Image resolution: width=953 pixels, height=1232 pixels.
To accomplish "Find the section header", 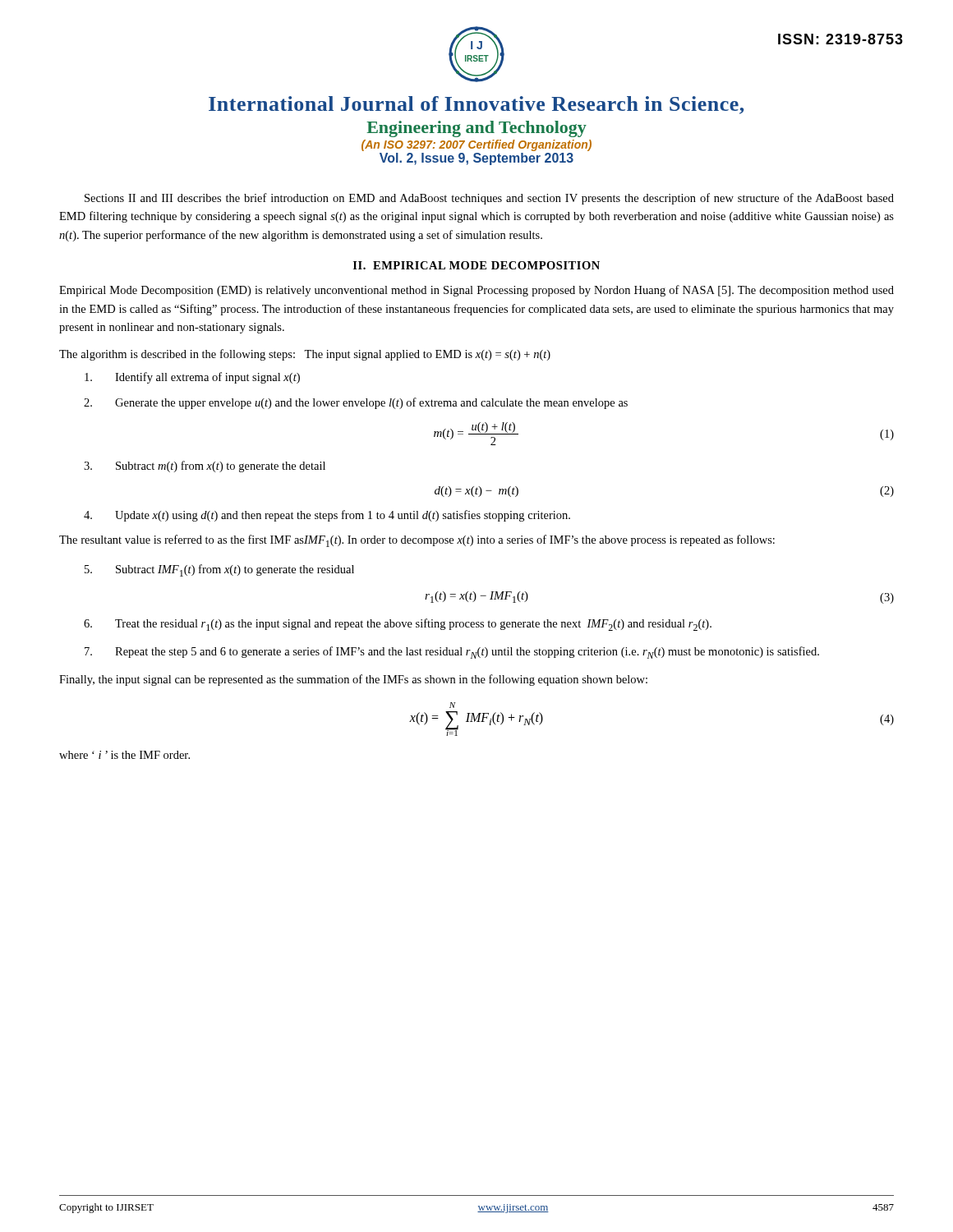I will [x=476, y=266].
